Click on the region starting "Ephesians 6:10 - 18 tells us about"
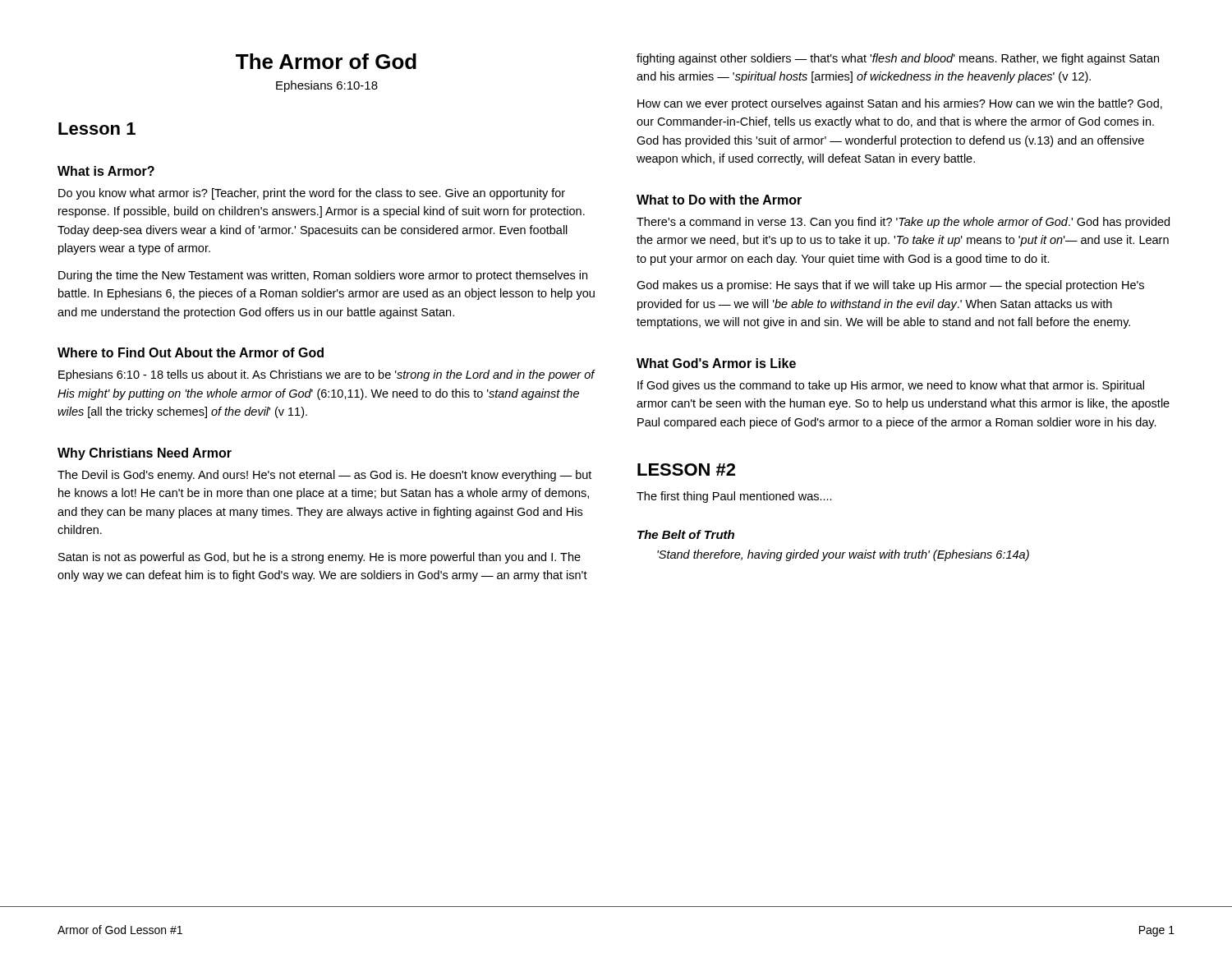This screenshot has height=953, width=1232. (326, 393)
